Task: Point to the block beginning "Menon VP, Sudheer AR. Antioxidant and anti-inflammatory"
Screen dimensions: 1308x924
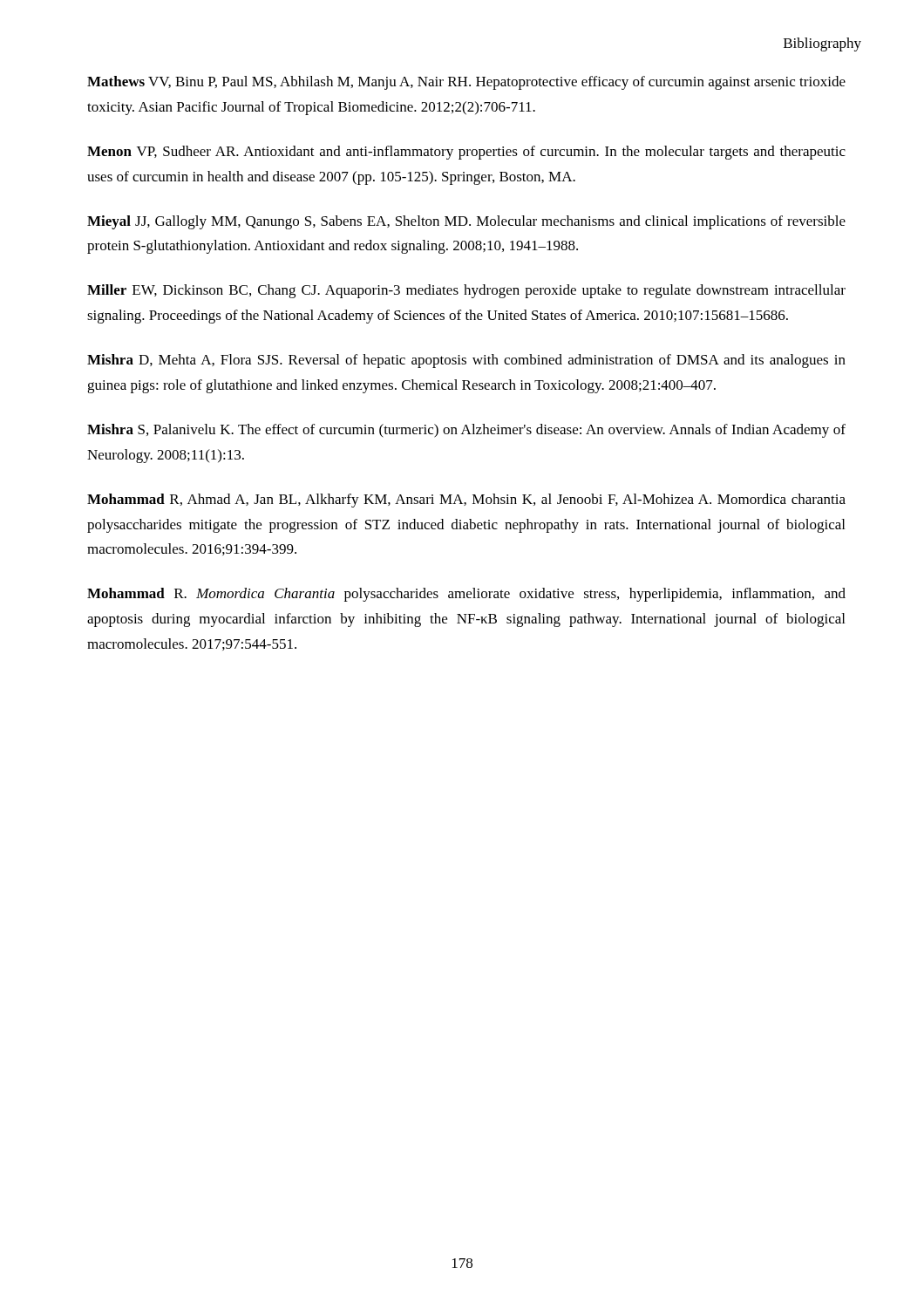Action: [x=466, y=164]
